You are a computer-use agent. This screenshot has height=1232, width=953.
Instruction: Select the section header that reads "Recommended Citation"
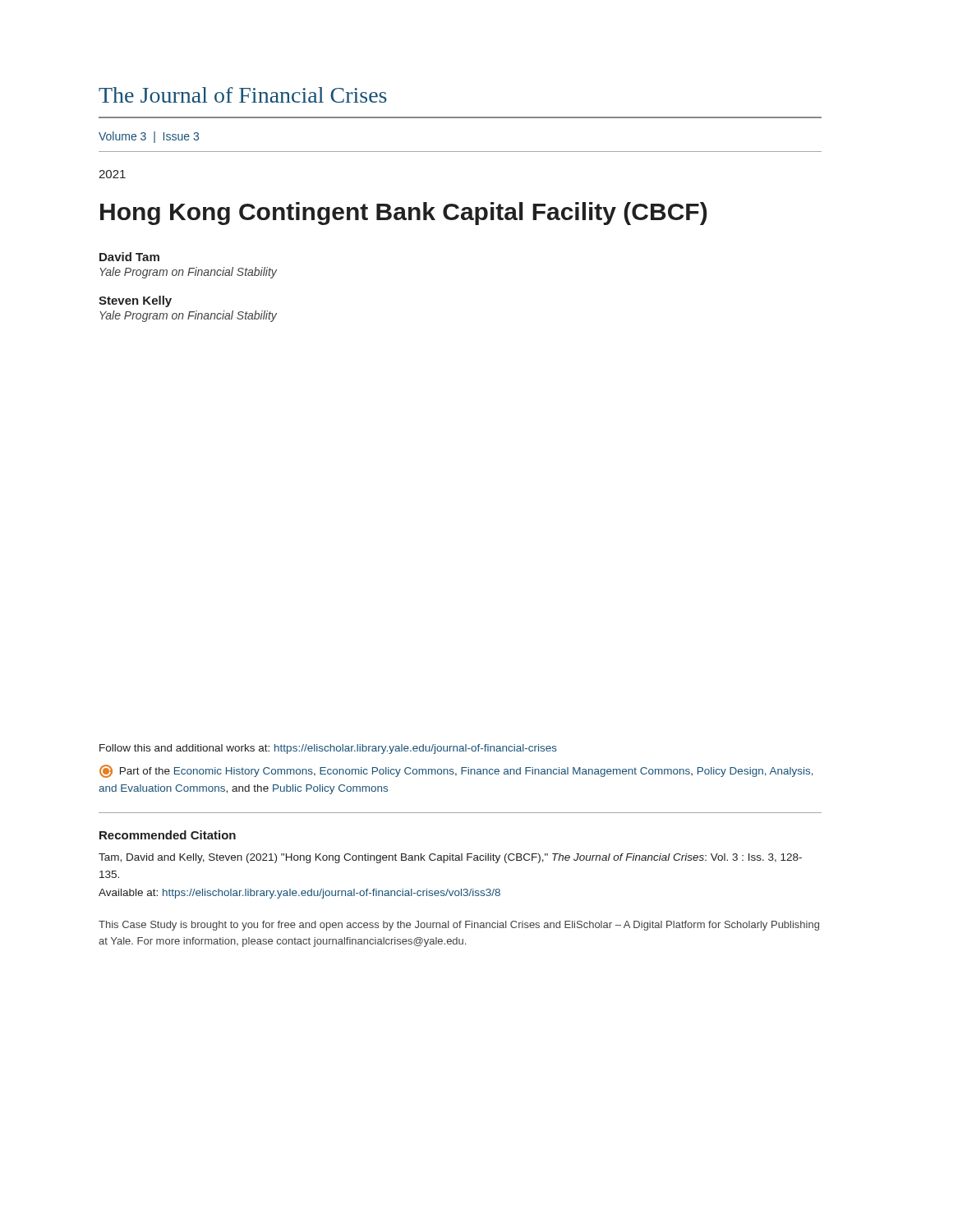click(168, 835)
